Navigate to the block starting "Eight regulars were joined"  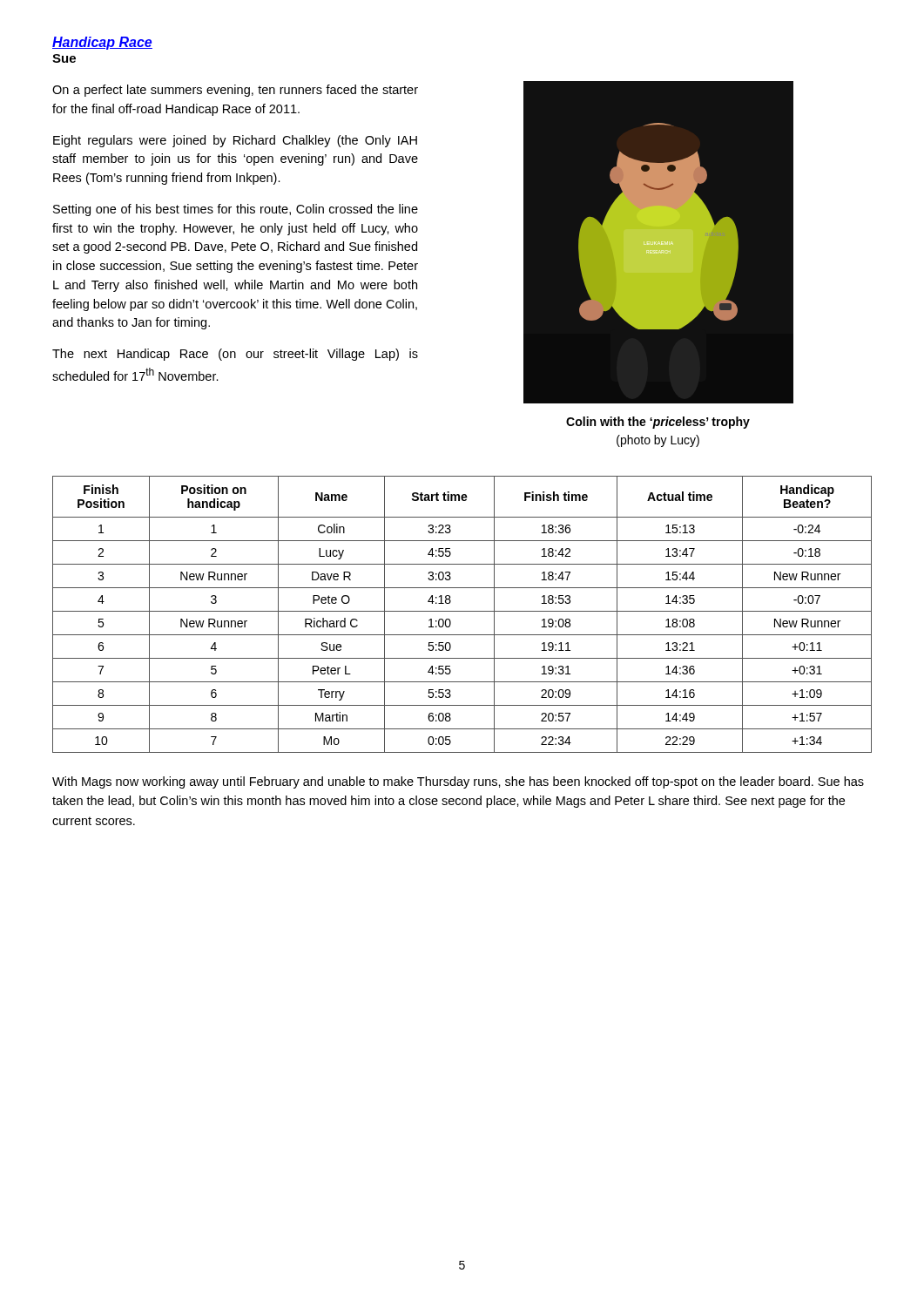pyautogui.click(x=235, y=160)
